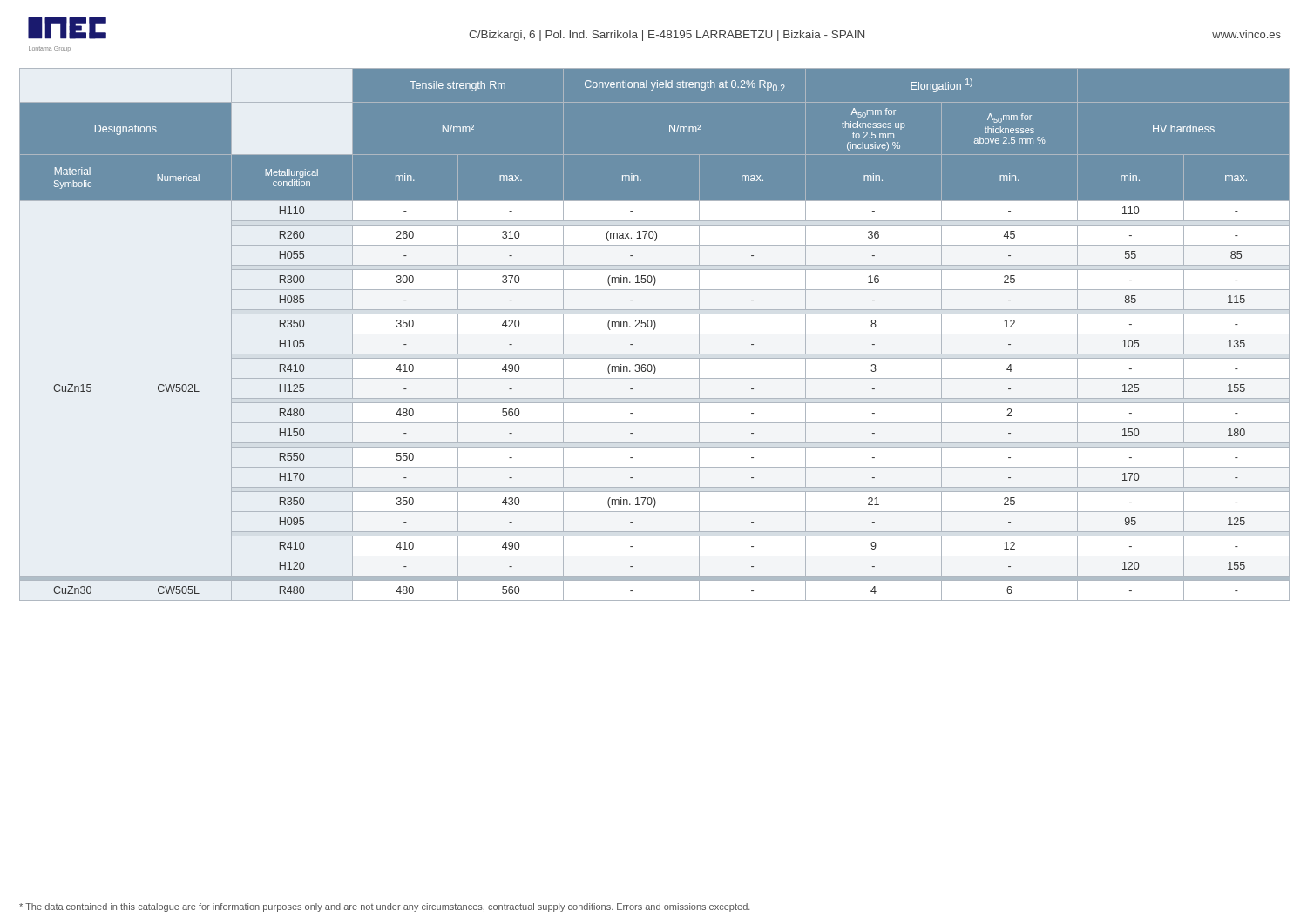Image resolution: width=1307 pixels, height=924 pixels.
Task: Point to the block starting "The data contained in this catalogue"
Action: click(385, 907)
